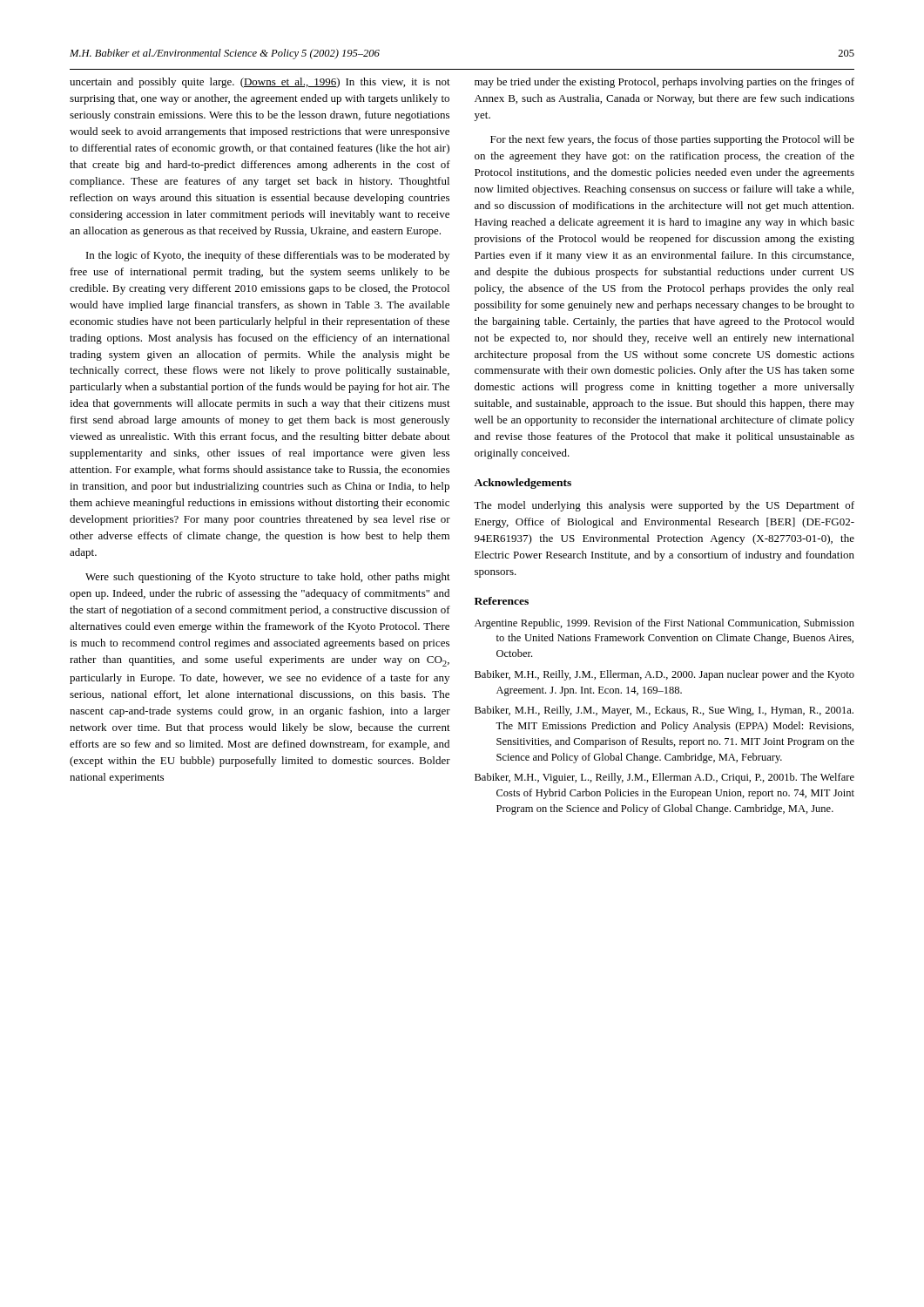The image size is (924, 1307).
Task: Find the block on this page that starts "In the logic of Kyoto, the inequity of"
Action: click(260, 404)
